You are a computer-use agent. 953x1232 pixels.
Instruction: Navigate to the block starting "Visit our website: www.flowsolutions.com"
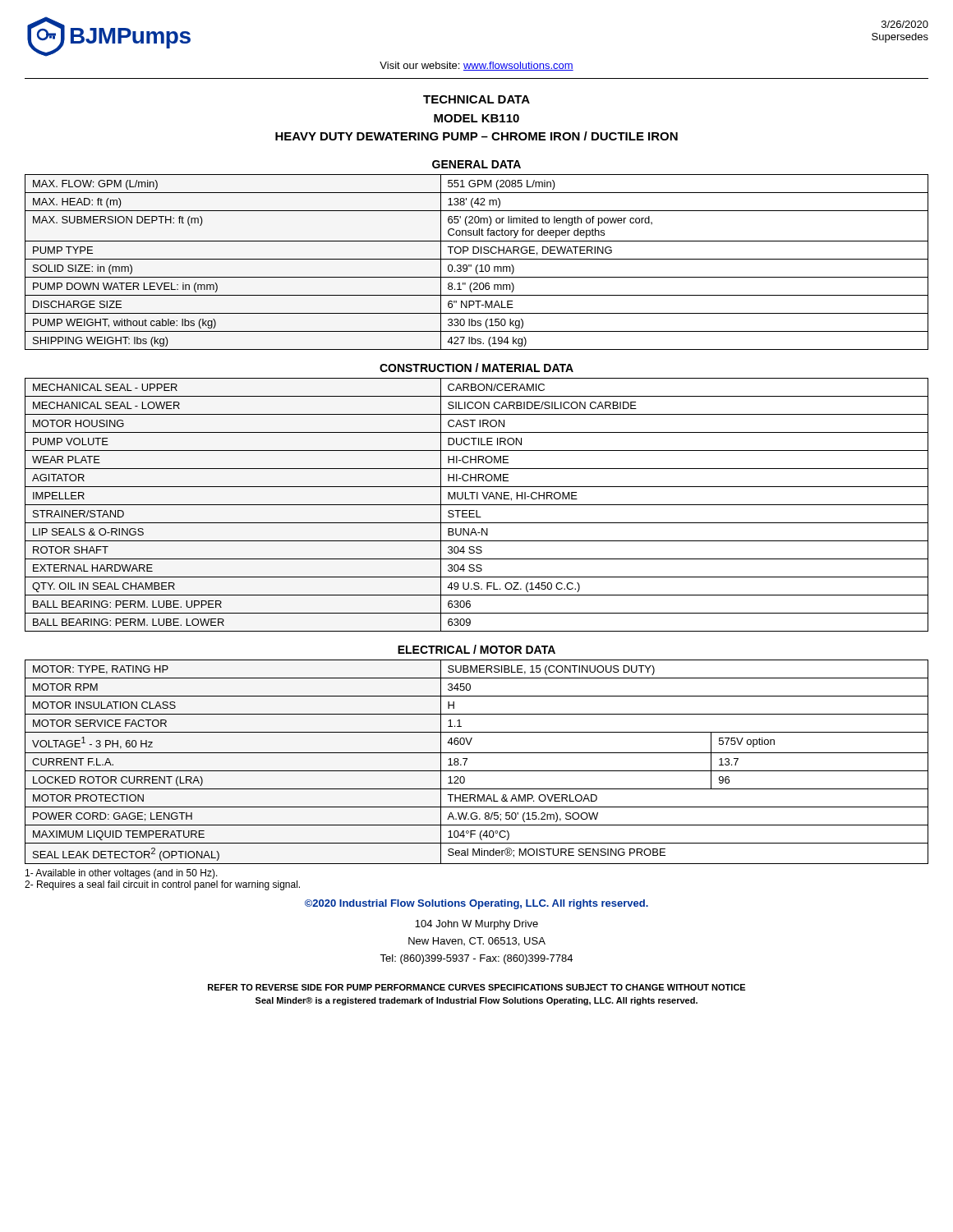476,65
